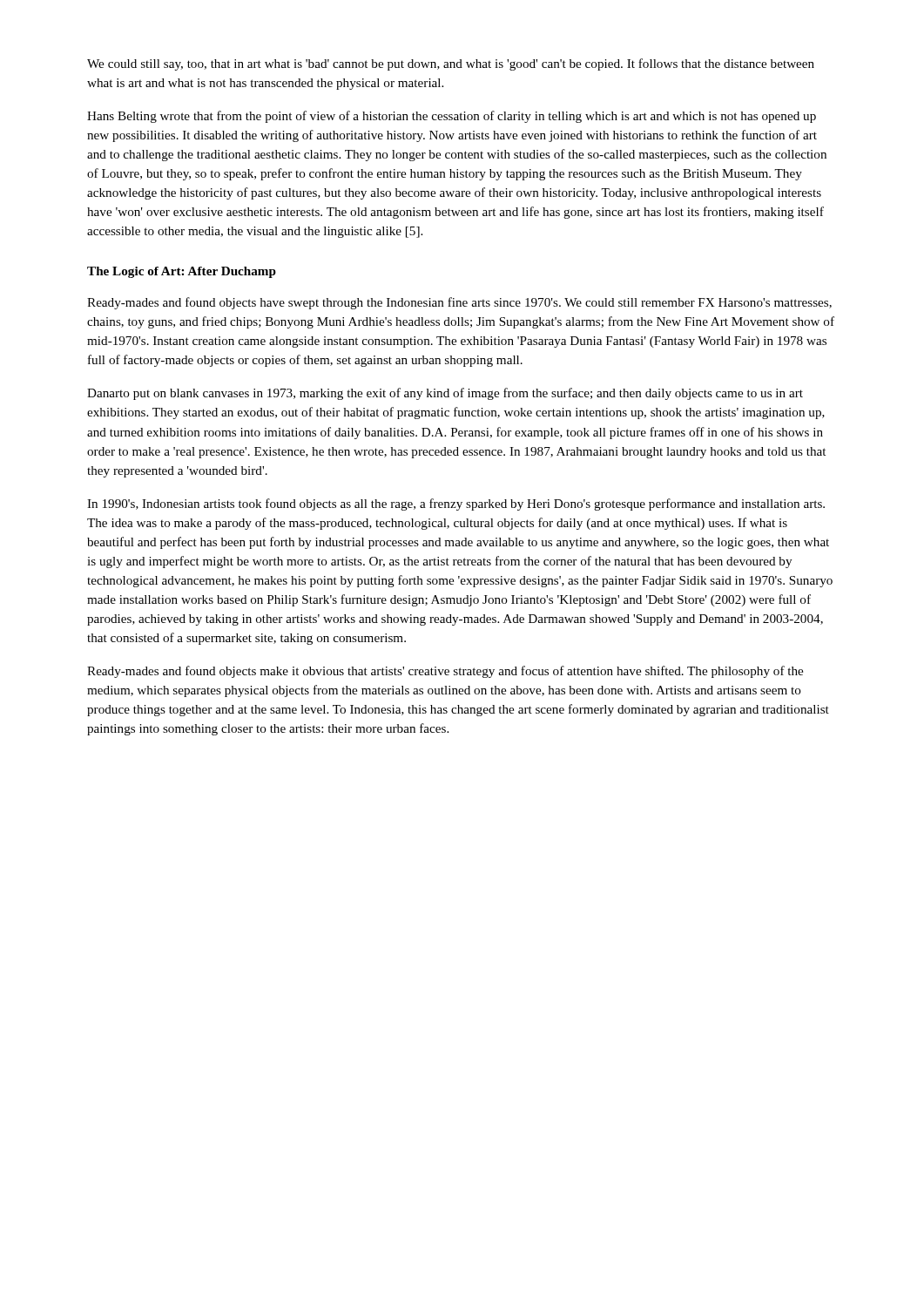The width and height of the screenshot is (924, 1307).
Task: Find the text block that says "Hans Belting wrote"
Action: pos(457,173)
